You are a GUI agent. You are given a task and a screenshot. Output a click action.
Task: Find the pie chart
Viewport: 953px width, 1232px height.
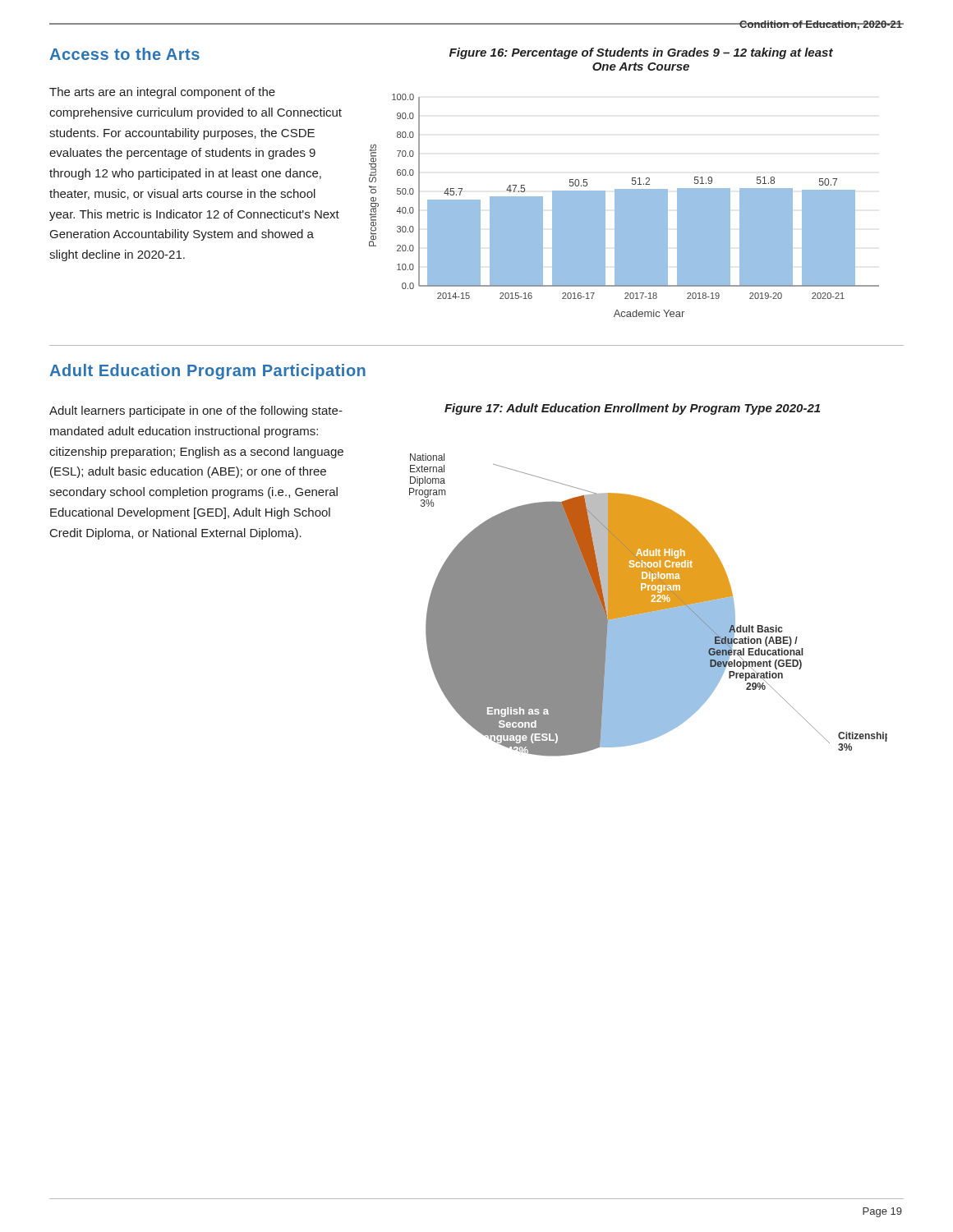(633, 613)
